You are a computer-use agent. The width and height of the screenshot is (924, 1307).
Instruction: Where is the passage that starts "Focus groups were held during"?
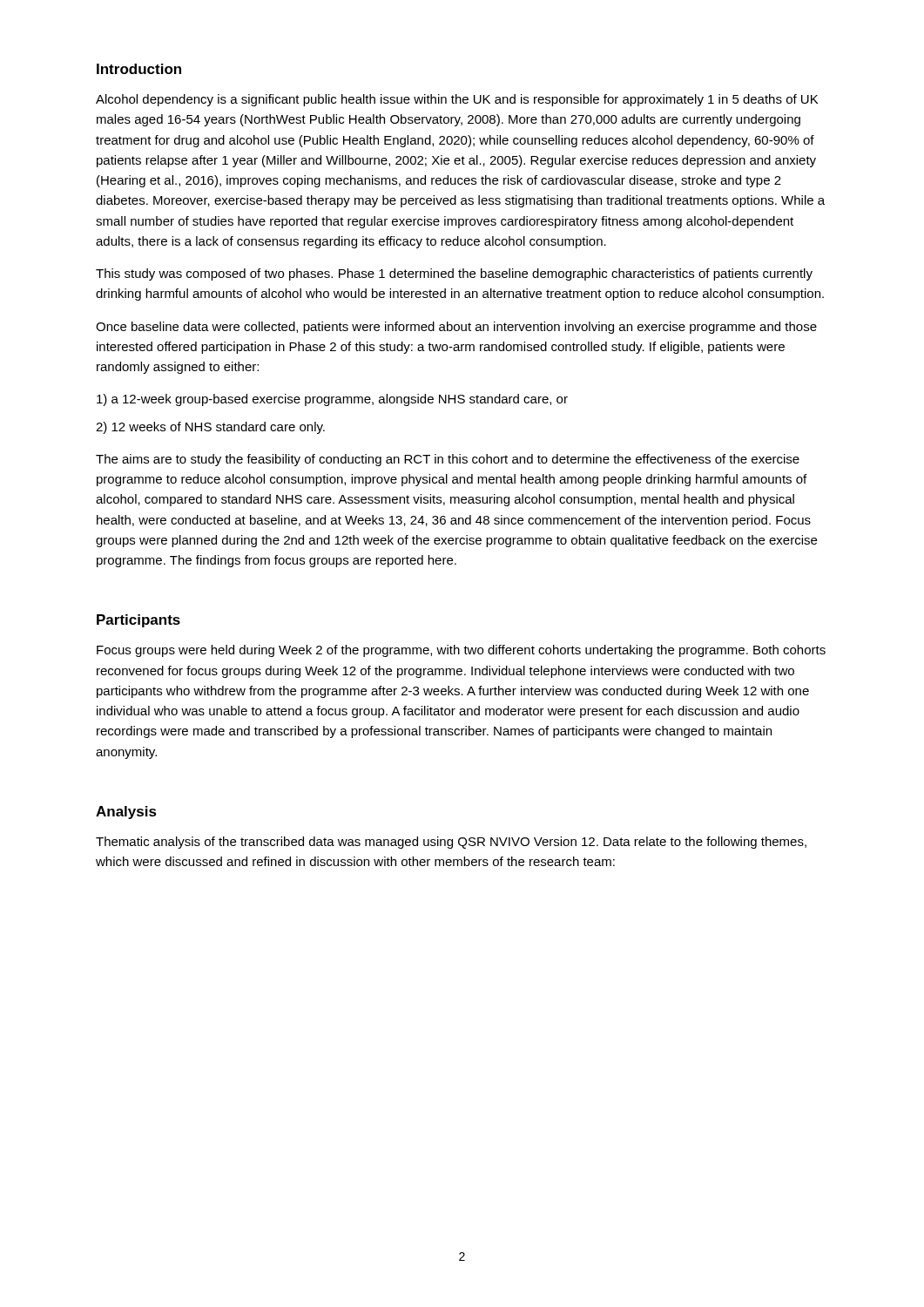[x=461, y=700]
